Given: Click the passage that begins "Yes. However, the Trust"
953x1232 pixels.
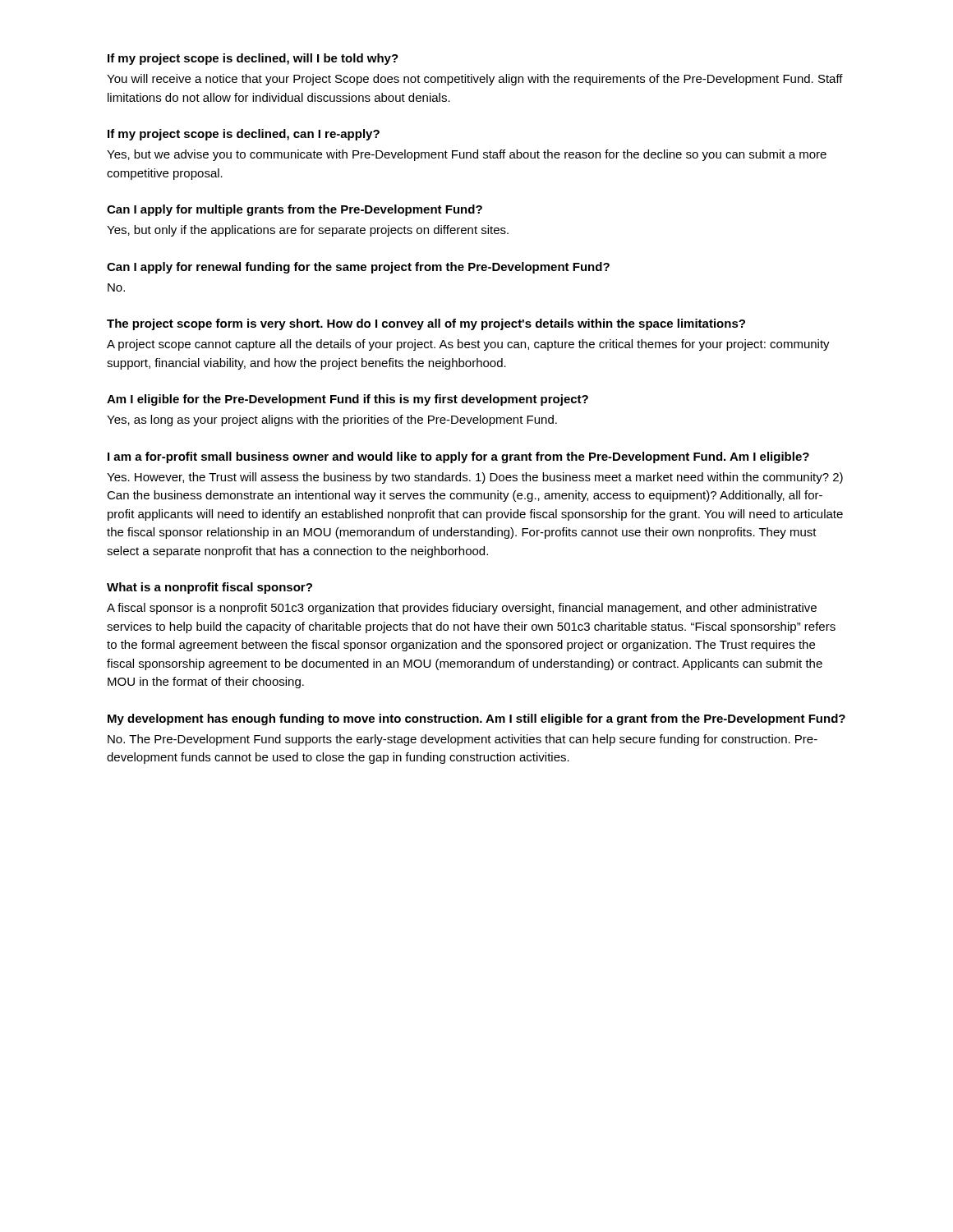Looking at the screenshot, I should click(475, 513).
